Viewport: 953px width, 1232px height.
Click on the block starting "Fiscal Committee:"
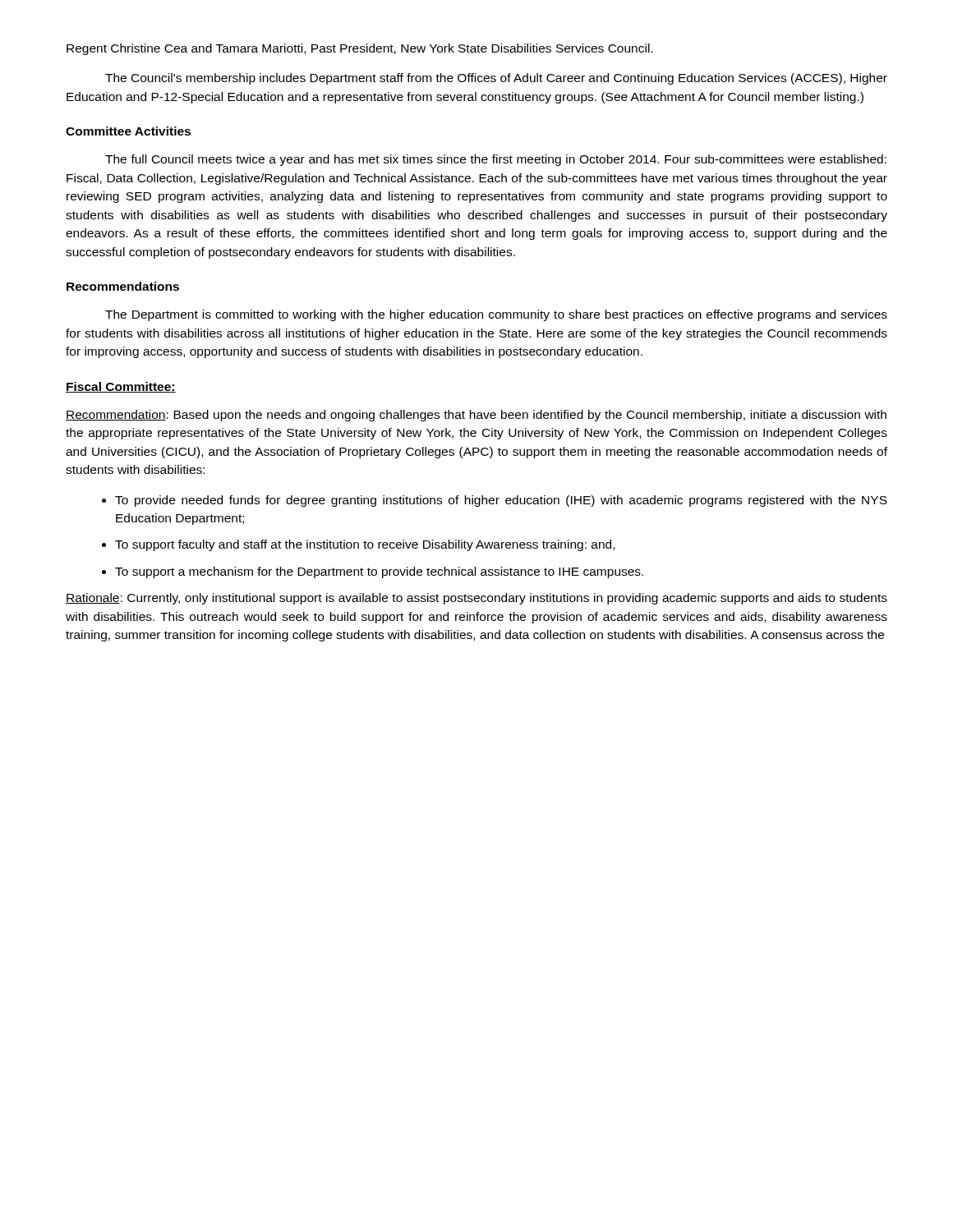click(x=121, y=386)
